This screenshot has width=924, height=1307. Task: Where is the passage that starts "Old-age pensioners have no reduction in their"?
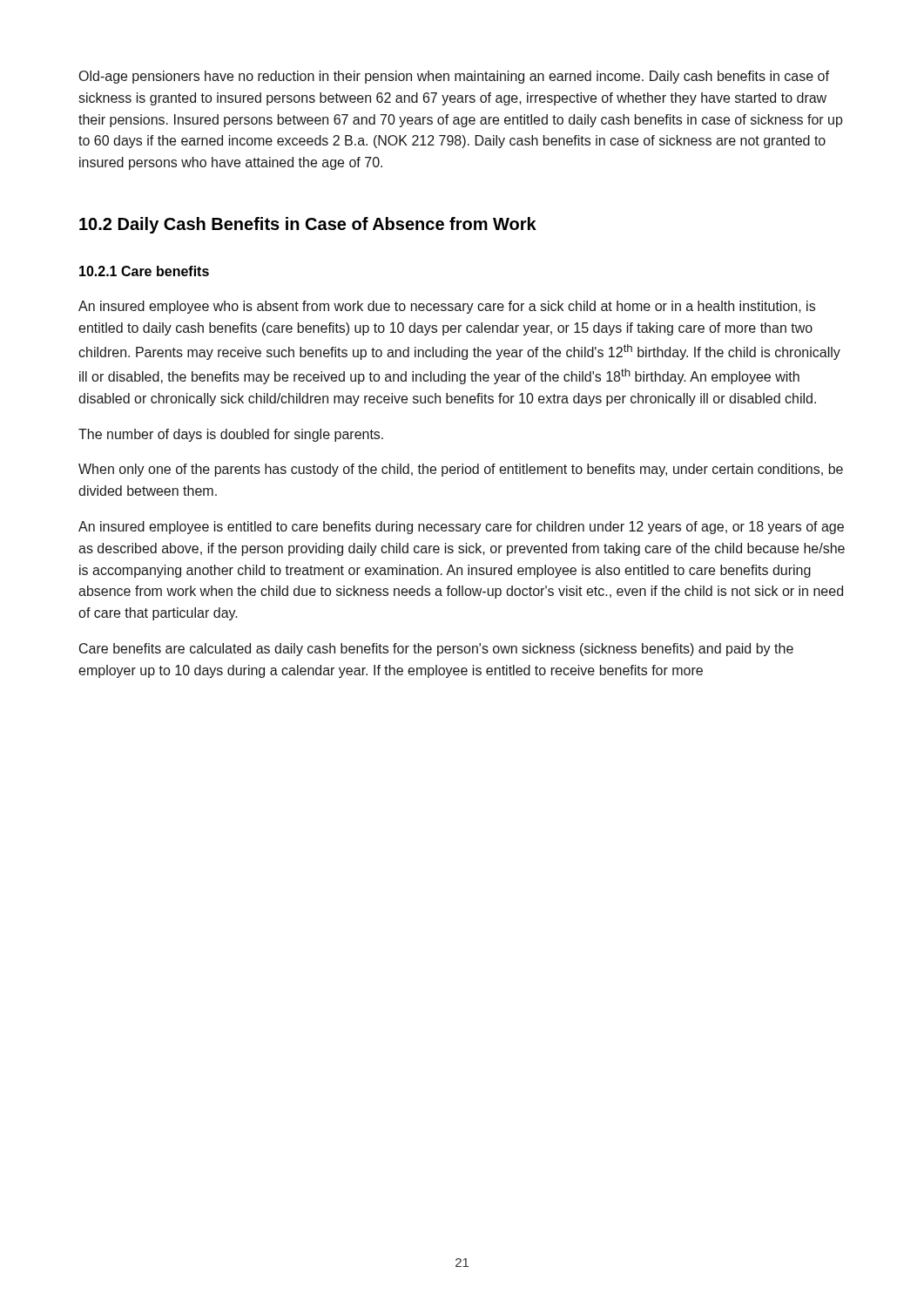tap(462, 120)
